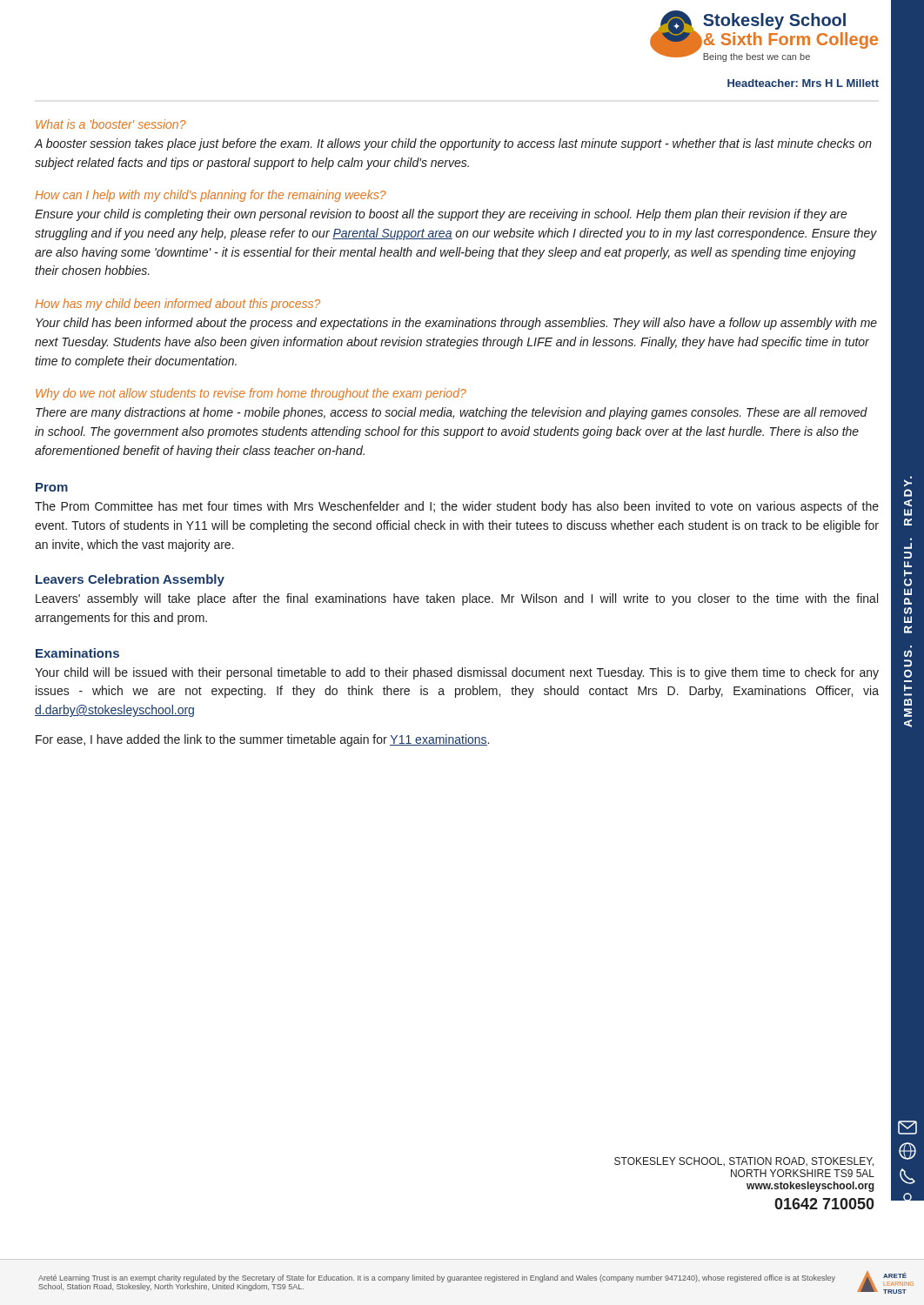Find the section header with the text "Why do we not allow students"
924x1305 pixels.
point(250,393)
